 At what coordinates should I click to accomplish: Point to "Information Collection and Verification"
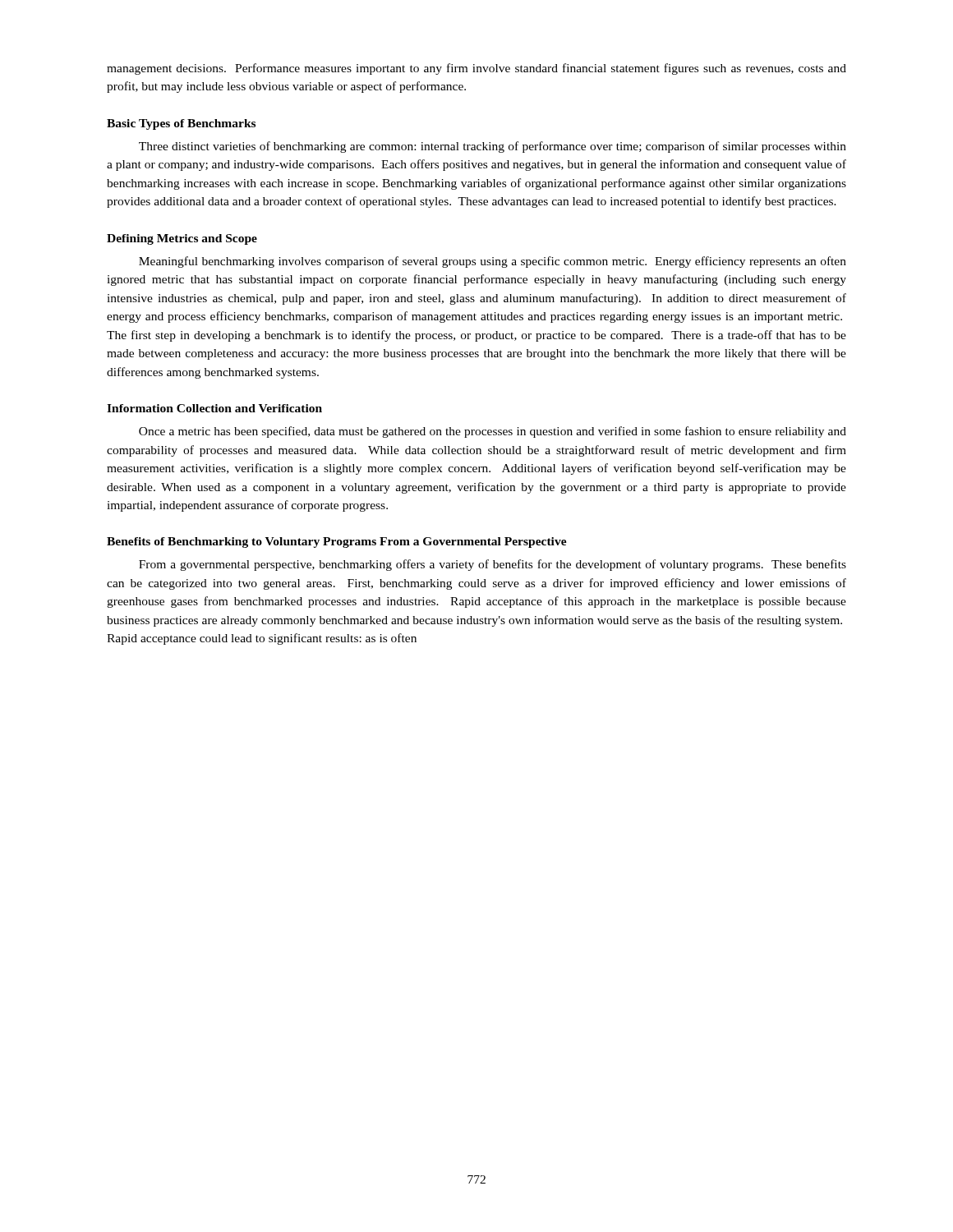click(x=215, y=408)
